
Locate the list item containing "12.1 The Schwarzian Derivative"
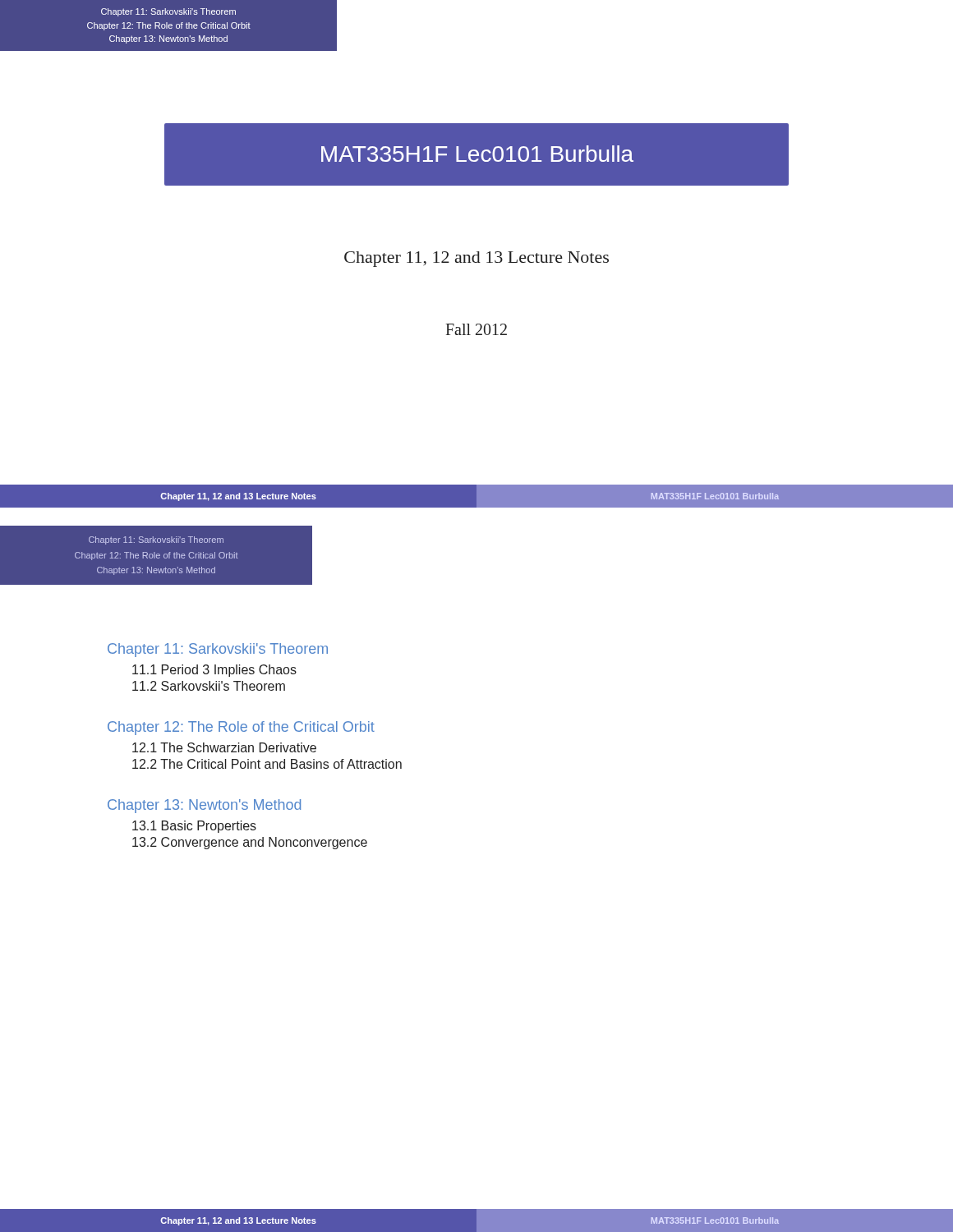point(224,748)
